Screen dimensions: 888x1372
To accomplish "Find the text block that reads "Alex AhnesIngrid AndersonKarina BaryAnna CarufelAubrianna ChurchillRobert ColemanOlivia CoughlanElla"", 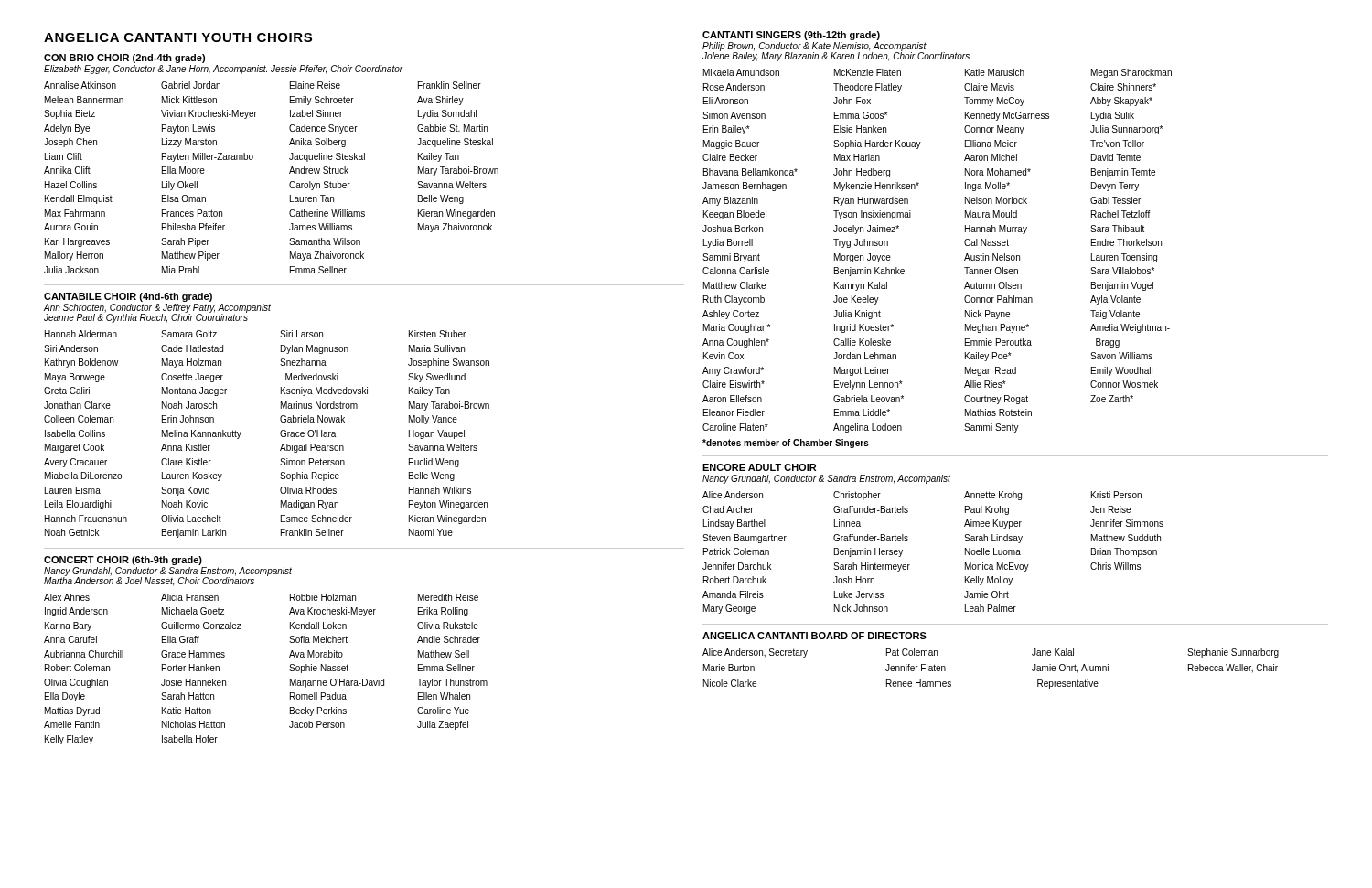I will tap(364, 668).
